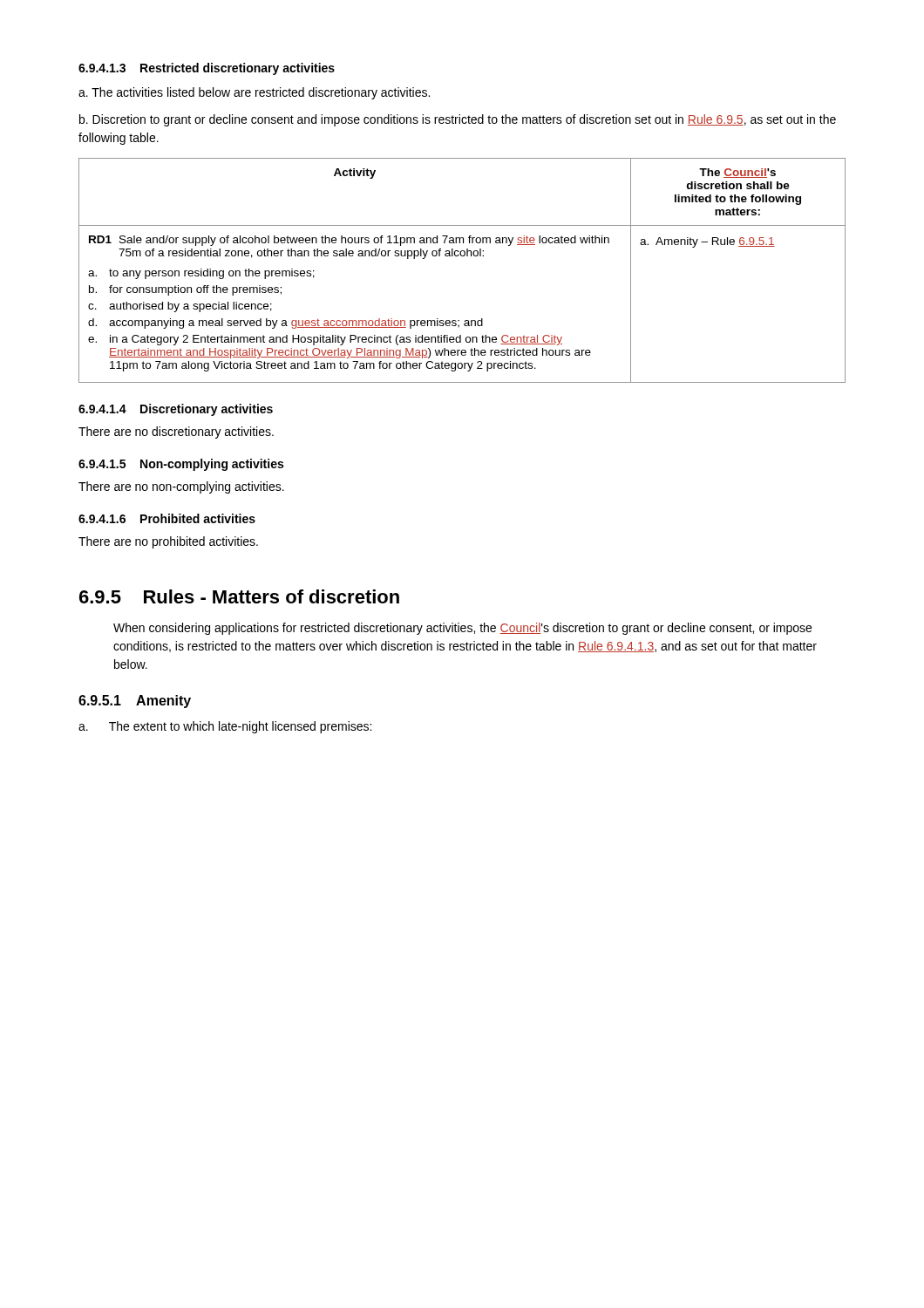Click where it says "6.9.4.1.5 Non-complying activities"
This screenshot has width=924, height=1308.
[181, 464]
